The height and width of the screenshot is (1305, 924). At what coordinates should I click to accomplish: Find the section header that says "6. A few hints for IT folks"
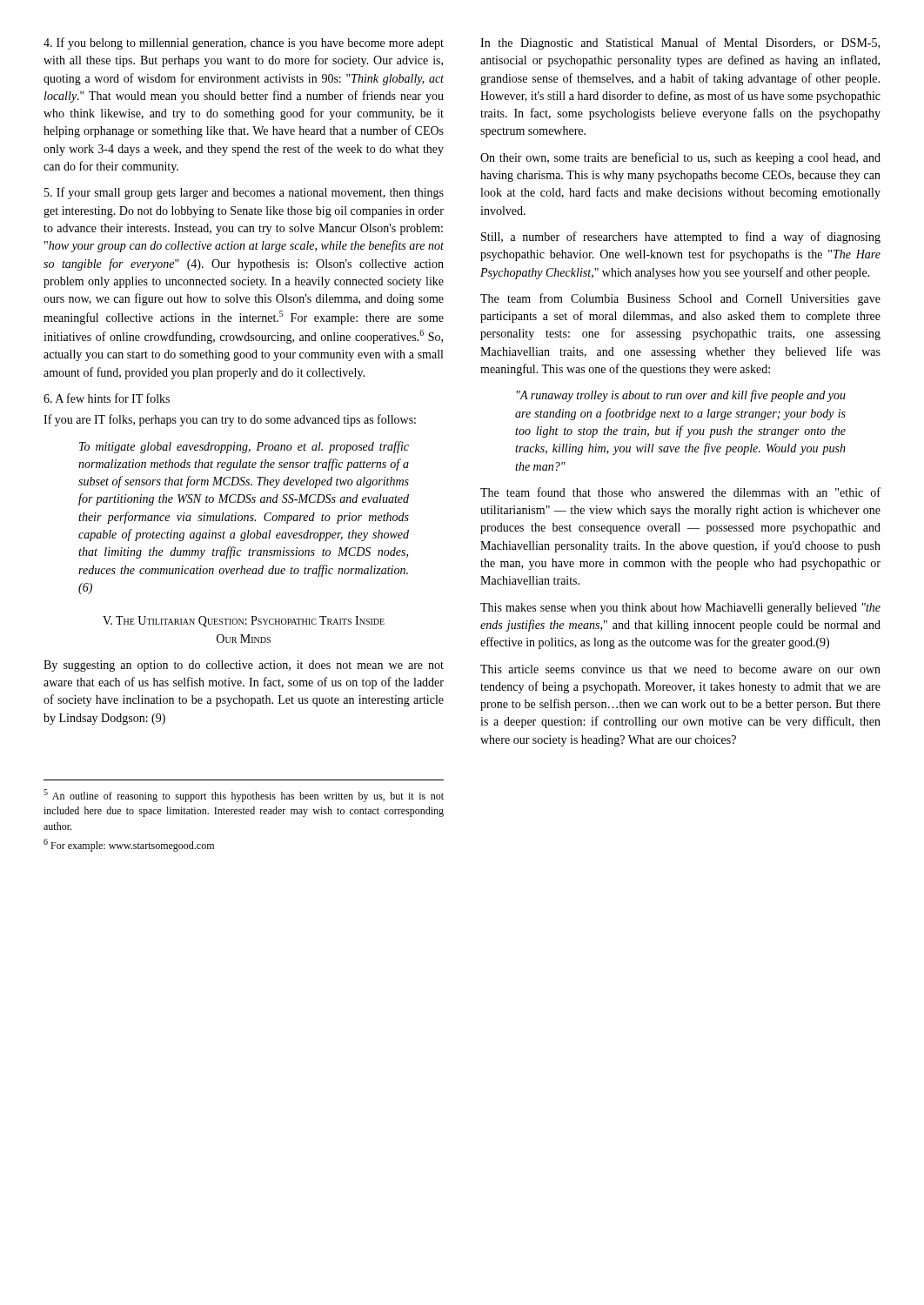tap(107, 398)
